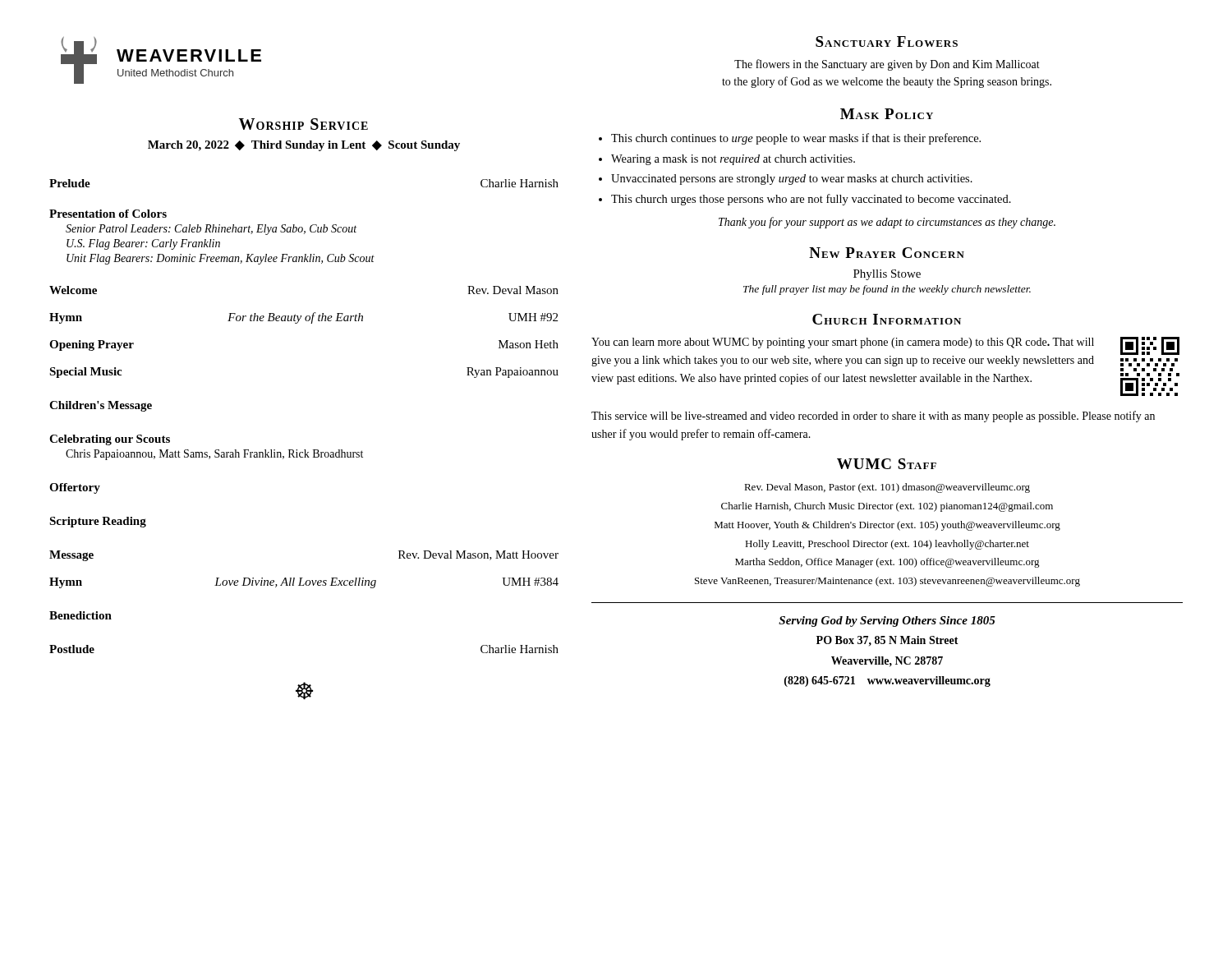Click on the text with the text "Scripture Reading"

[x=98, y=522]
